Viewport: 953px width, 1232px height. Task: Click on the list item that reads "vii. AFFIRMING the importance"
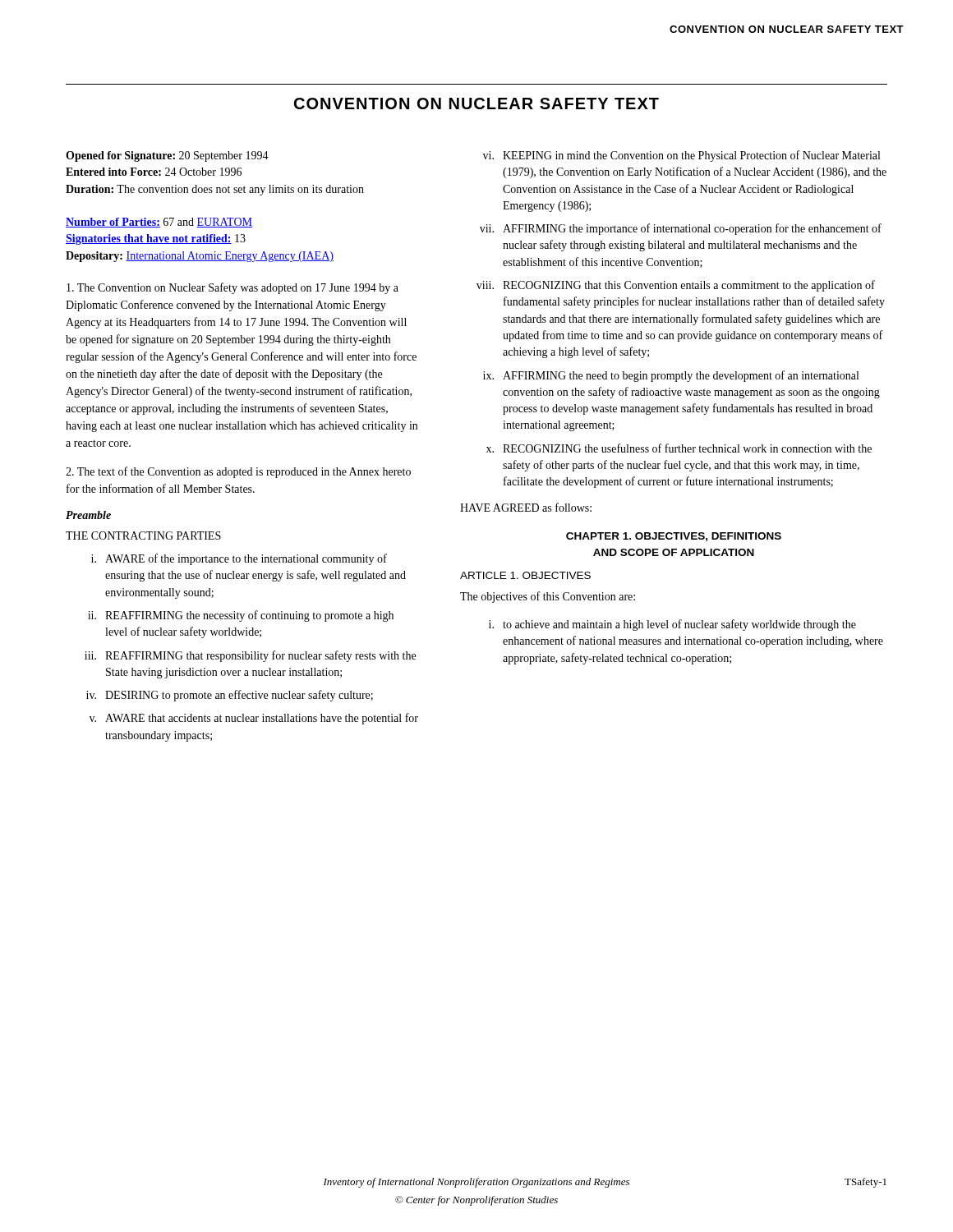674,246
